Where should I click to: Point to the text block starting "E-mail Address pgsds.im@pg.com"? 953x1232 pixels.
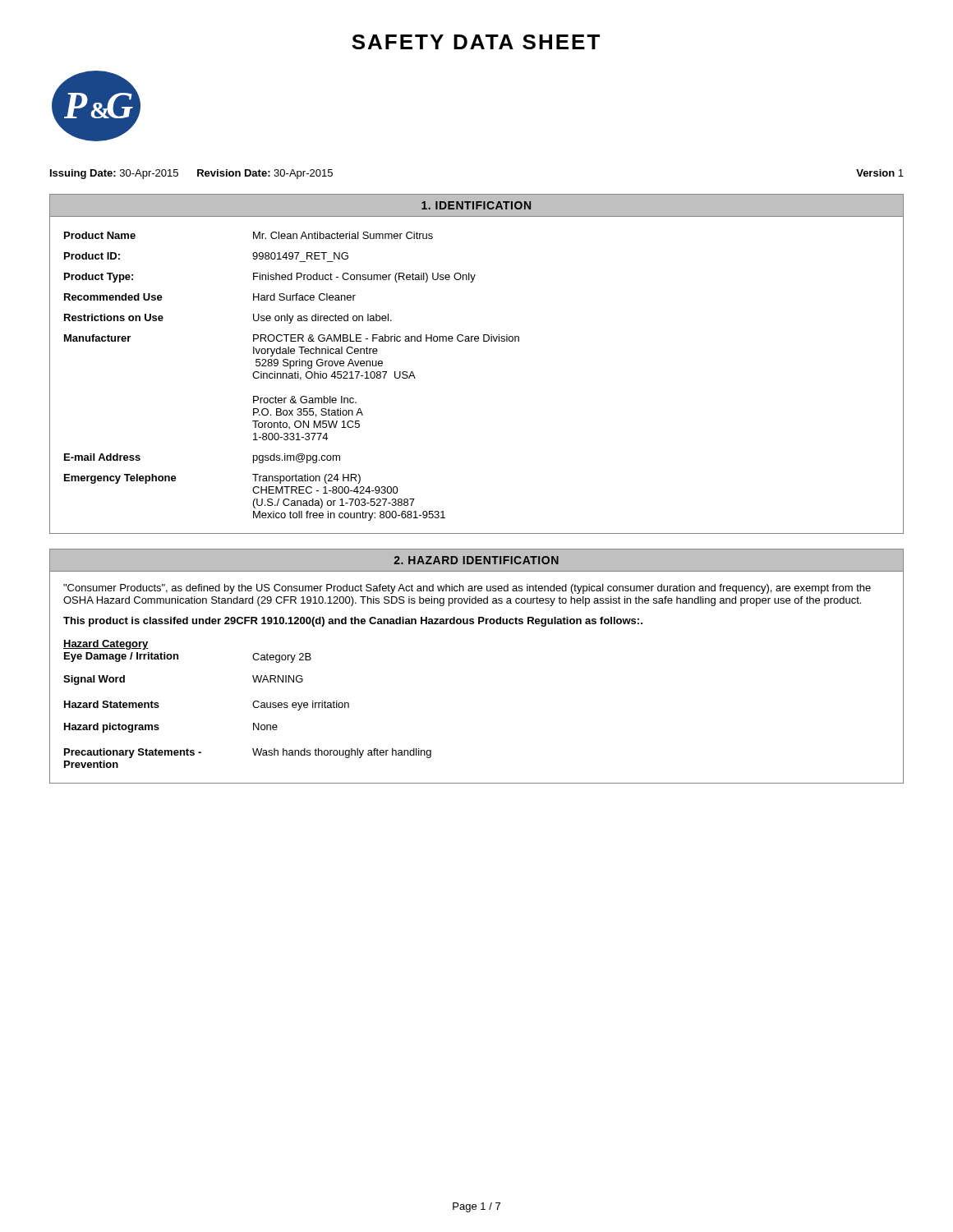[x=101, y=458]
